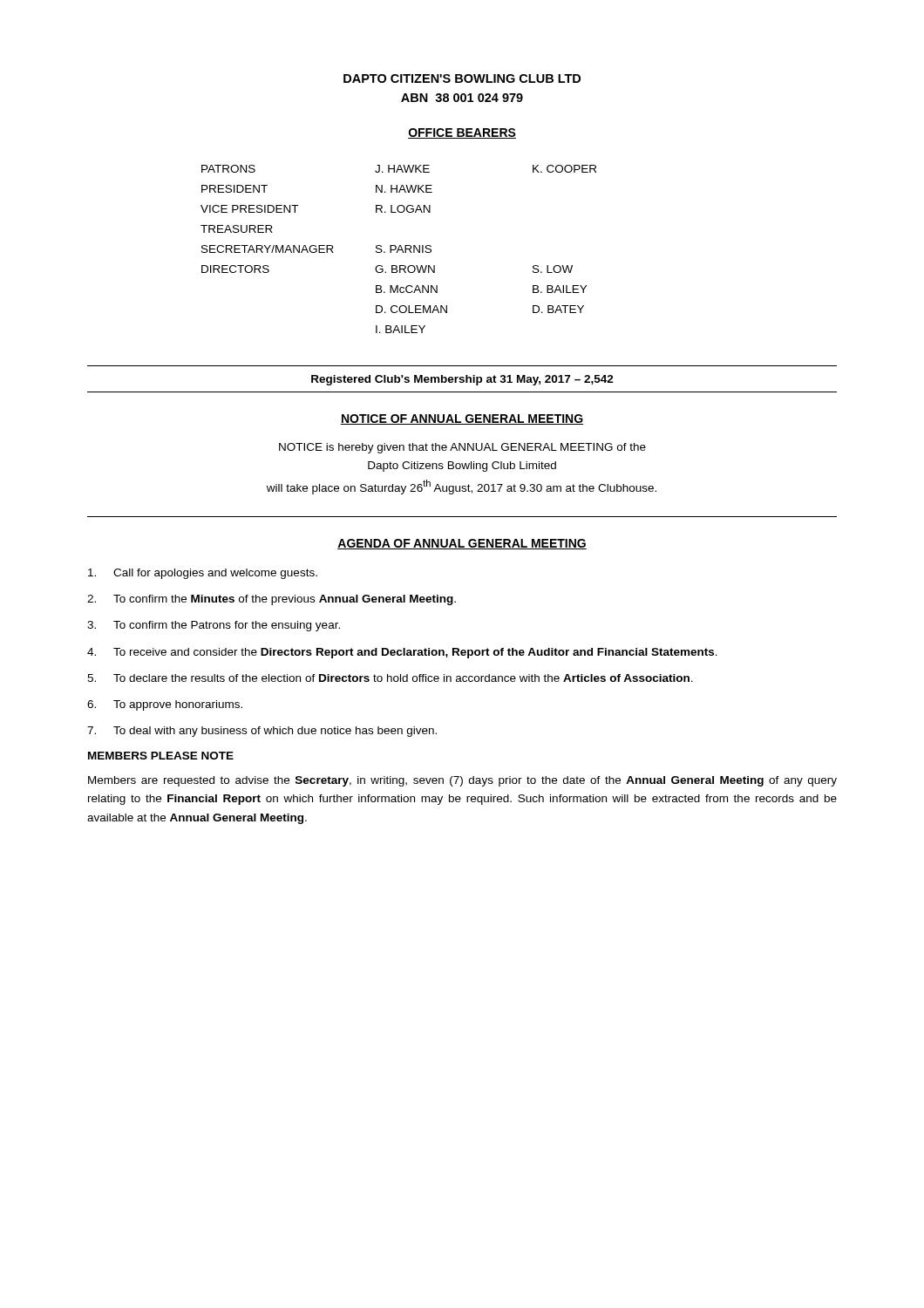
Task: Point to the block beginning "Call for apologies and"
Action: click(203, 574)
